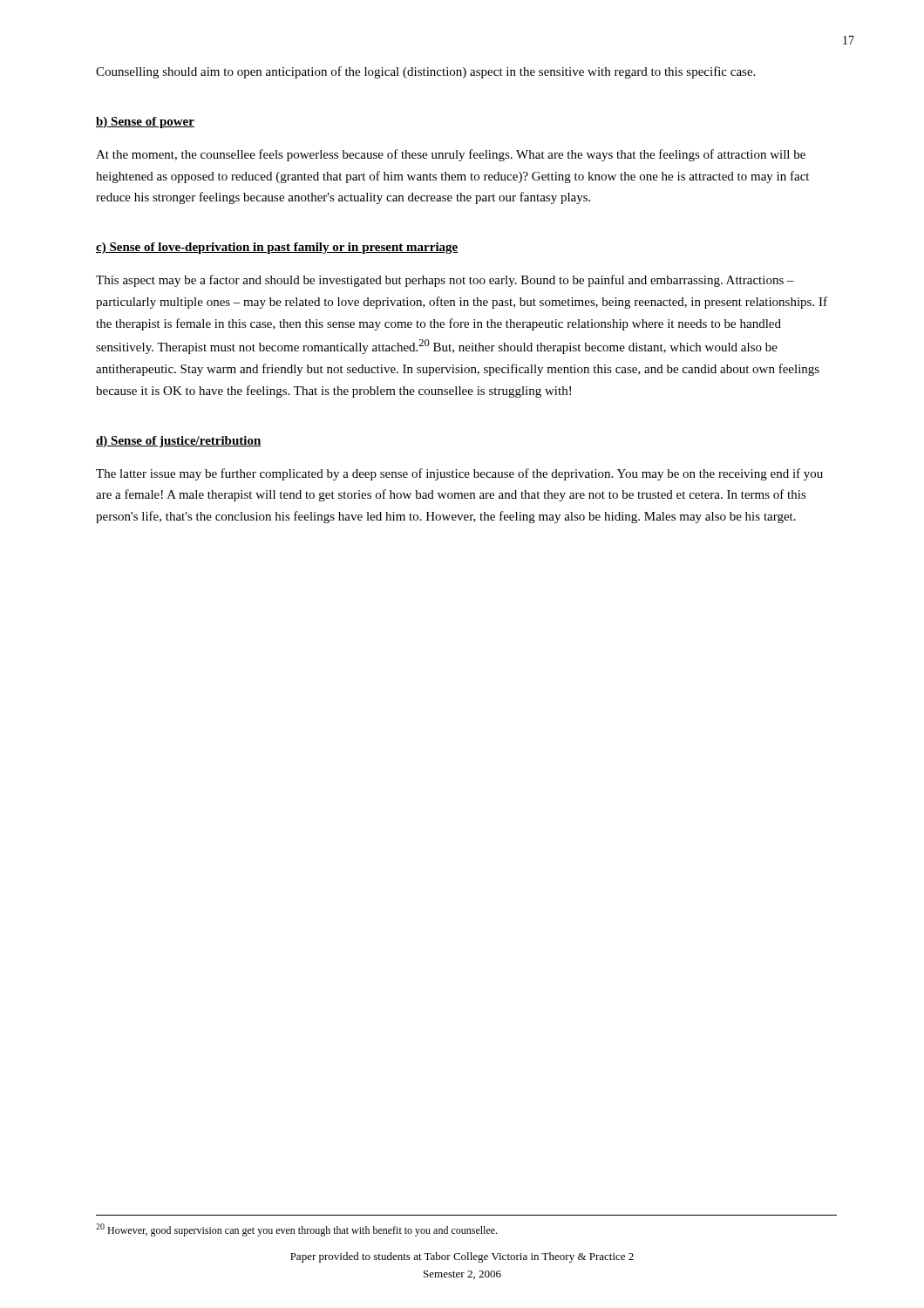Image resolution: width=924 pixels, height=1308 pixels.
Task: Click on the text block containing "The latter issue may be further complicated by"
Action: [460, 495]
